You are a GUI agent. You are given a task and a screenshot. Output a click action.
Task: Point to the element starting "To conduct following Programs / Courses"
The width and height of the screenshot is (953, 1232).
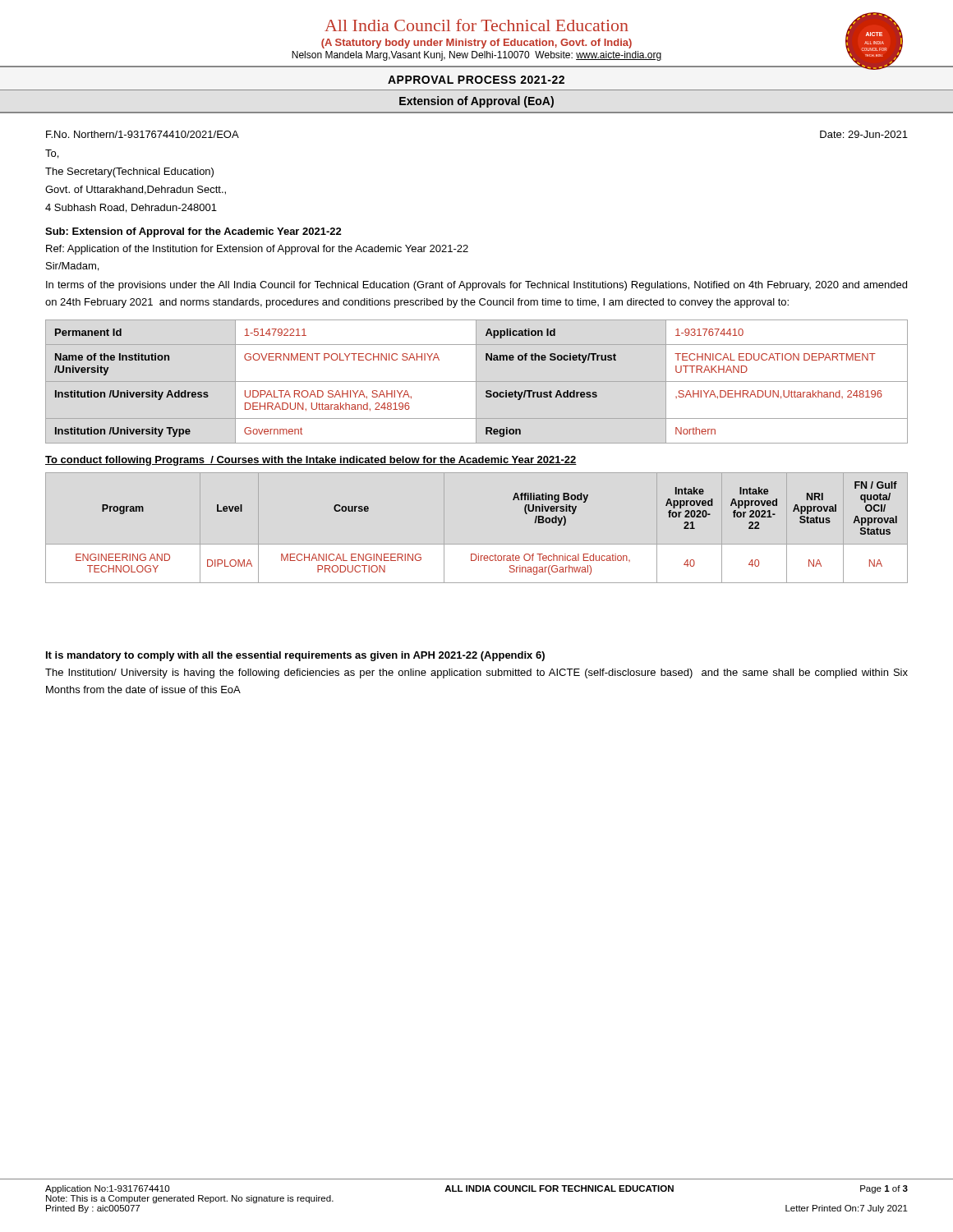[x=311, y=459]
